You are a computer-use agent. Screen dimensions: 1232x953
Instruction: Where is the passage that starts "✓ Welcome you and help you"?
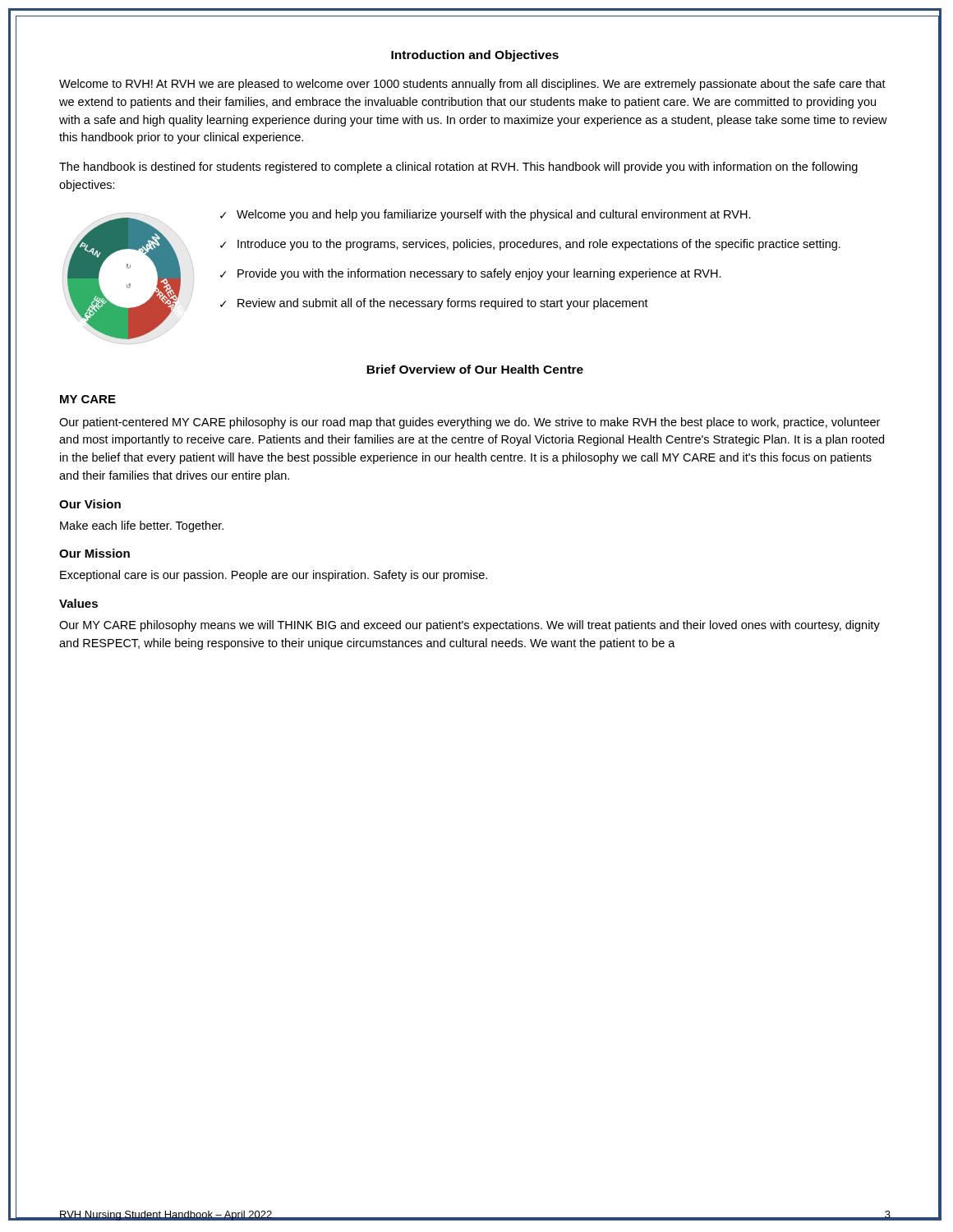pyautogui.click(x=555, y=215)
